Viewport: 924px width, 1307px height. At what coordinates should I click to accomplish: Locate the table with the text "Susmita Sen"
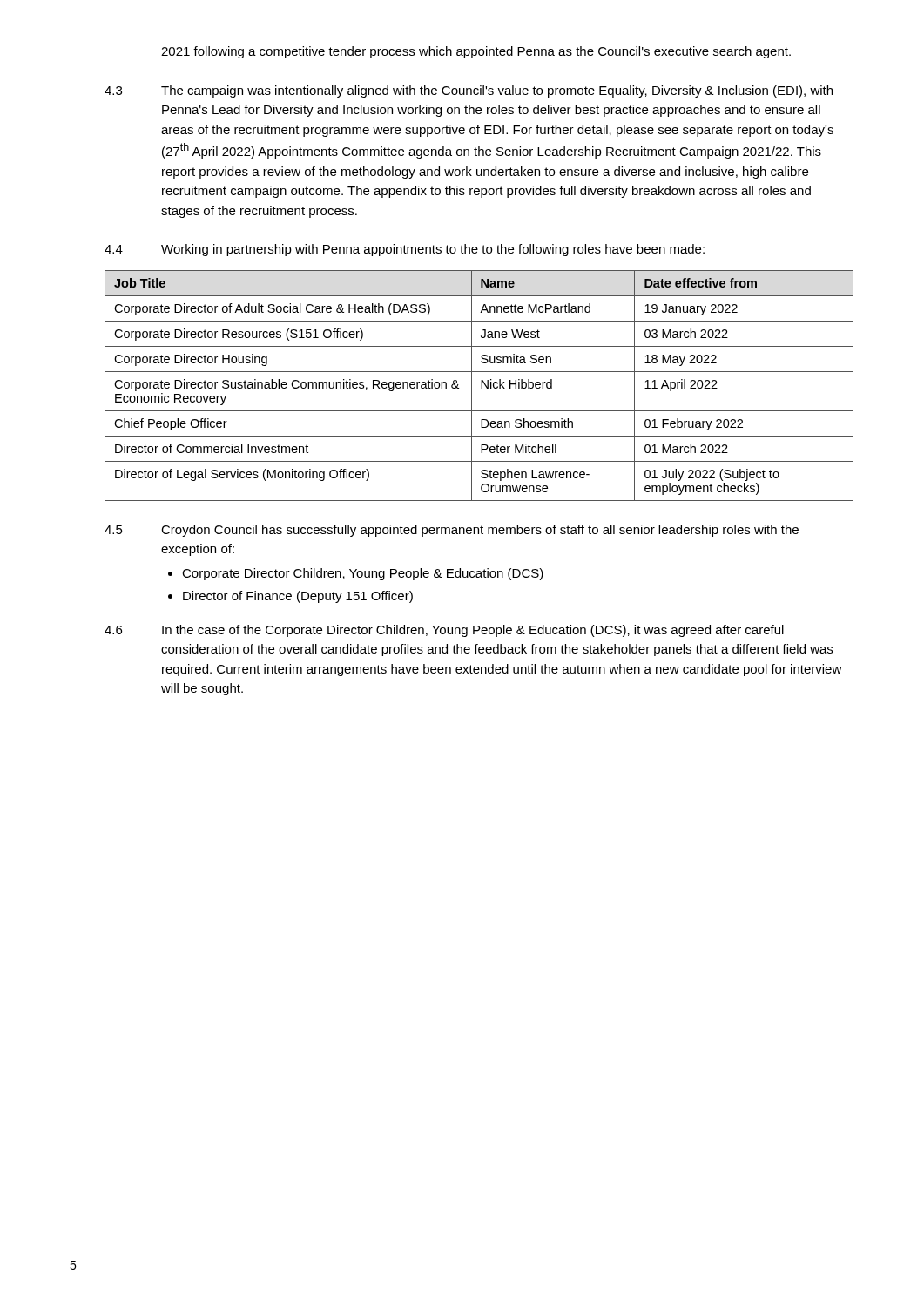(x=479, y=385)
